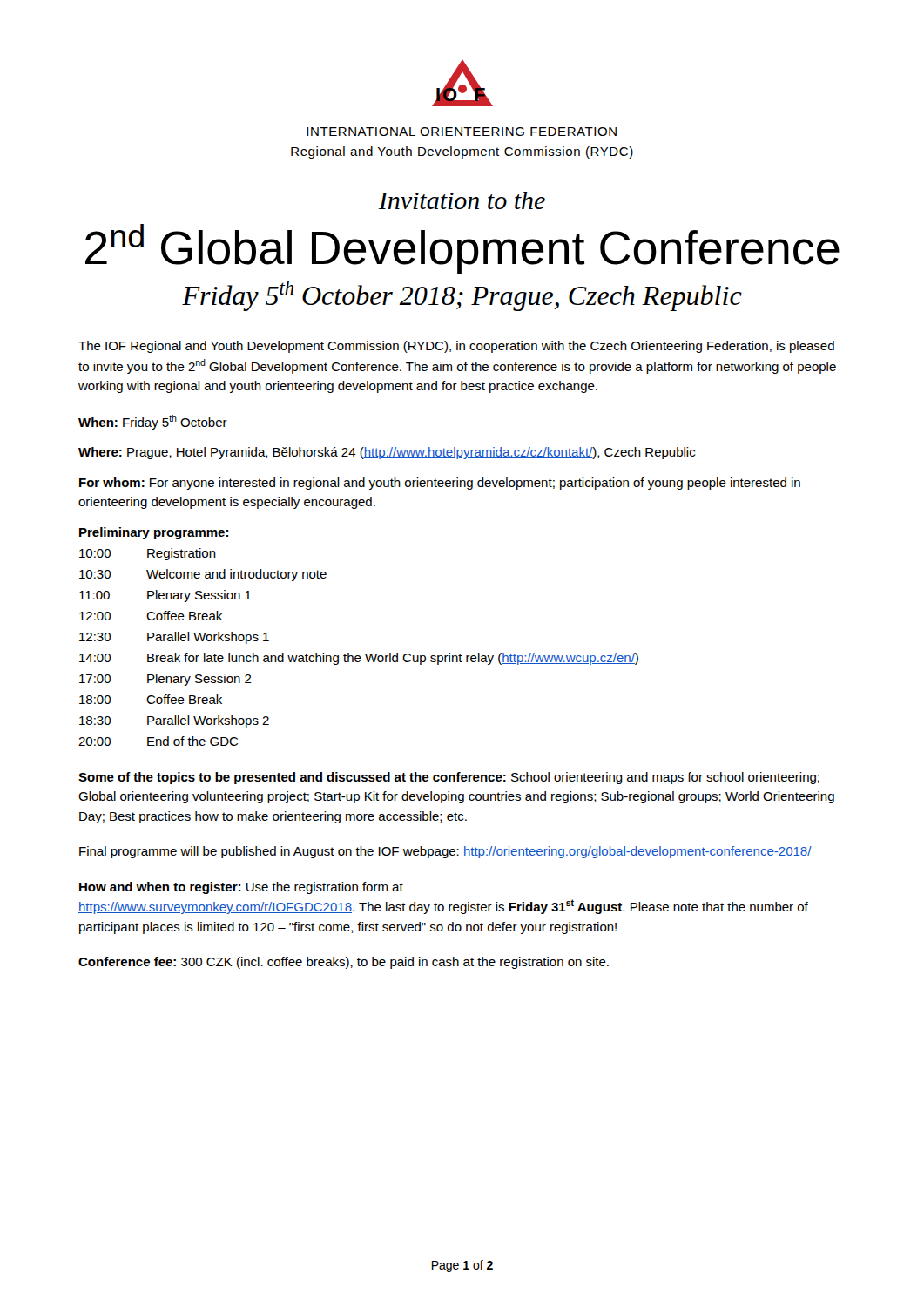
Task: Locate the text "10:30Welcome and introductory note"
Action: [x=203, y=575]
